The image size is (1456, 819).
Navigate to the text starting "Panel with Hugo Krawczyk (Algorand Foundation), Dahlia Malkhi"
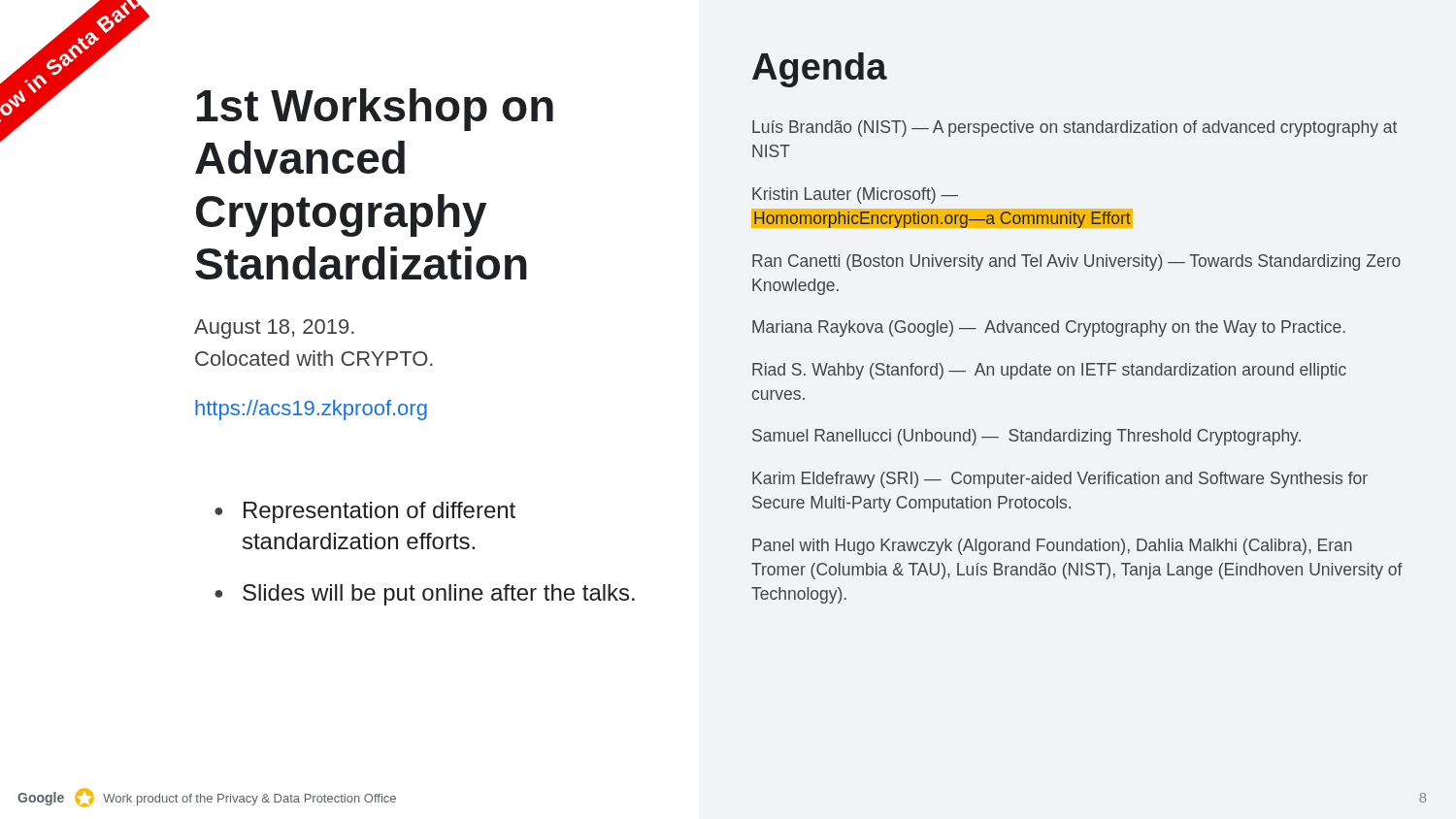1077,569
